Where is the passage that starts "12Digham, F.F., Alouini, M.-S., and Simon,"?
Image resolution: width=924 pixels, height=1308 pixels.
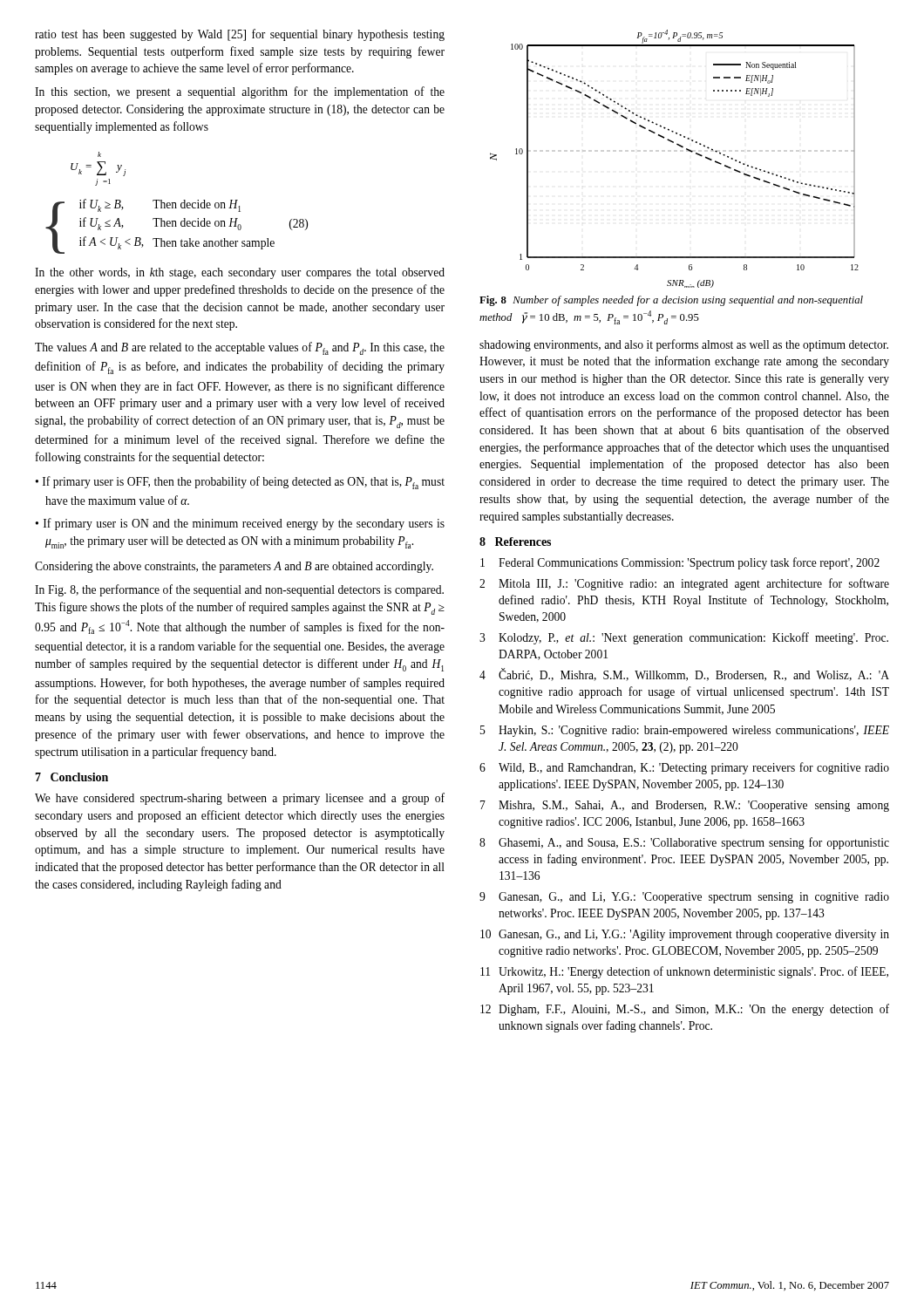tap(684, 1018)
